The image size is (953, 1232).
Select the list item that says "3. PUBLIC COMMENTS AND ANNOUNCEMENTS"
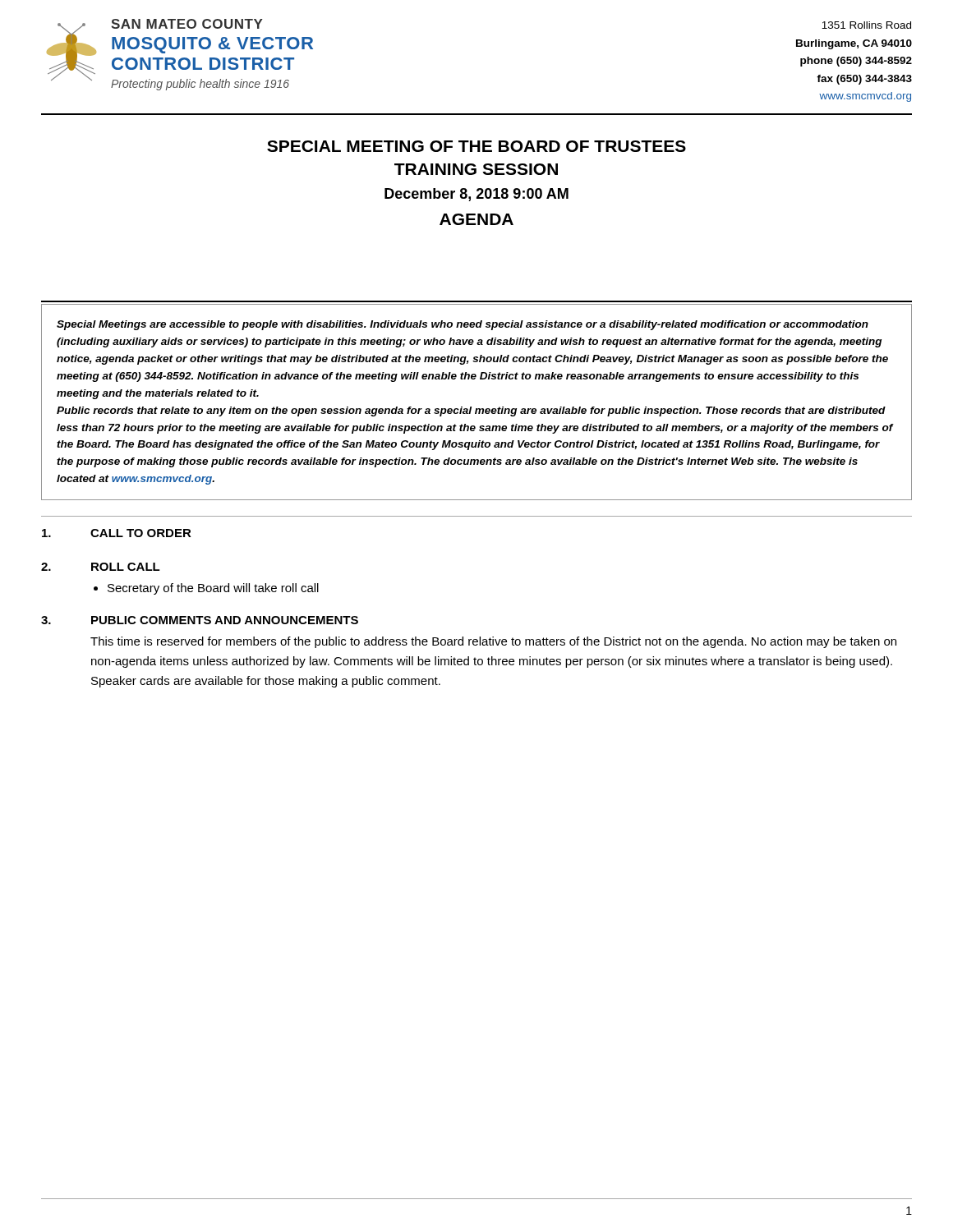pyautogui.click(x=476, y=652)
